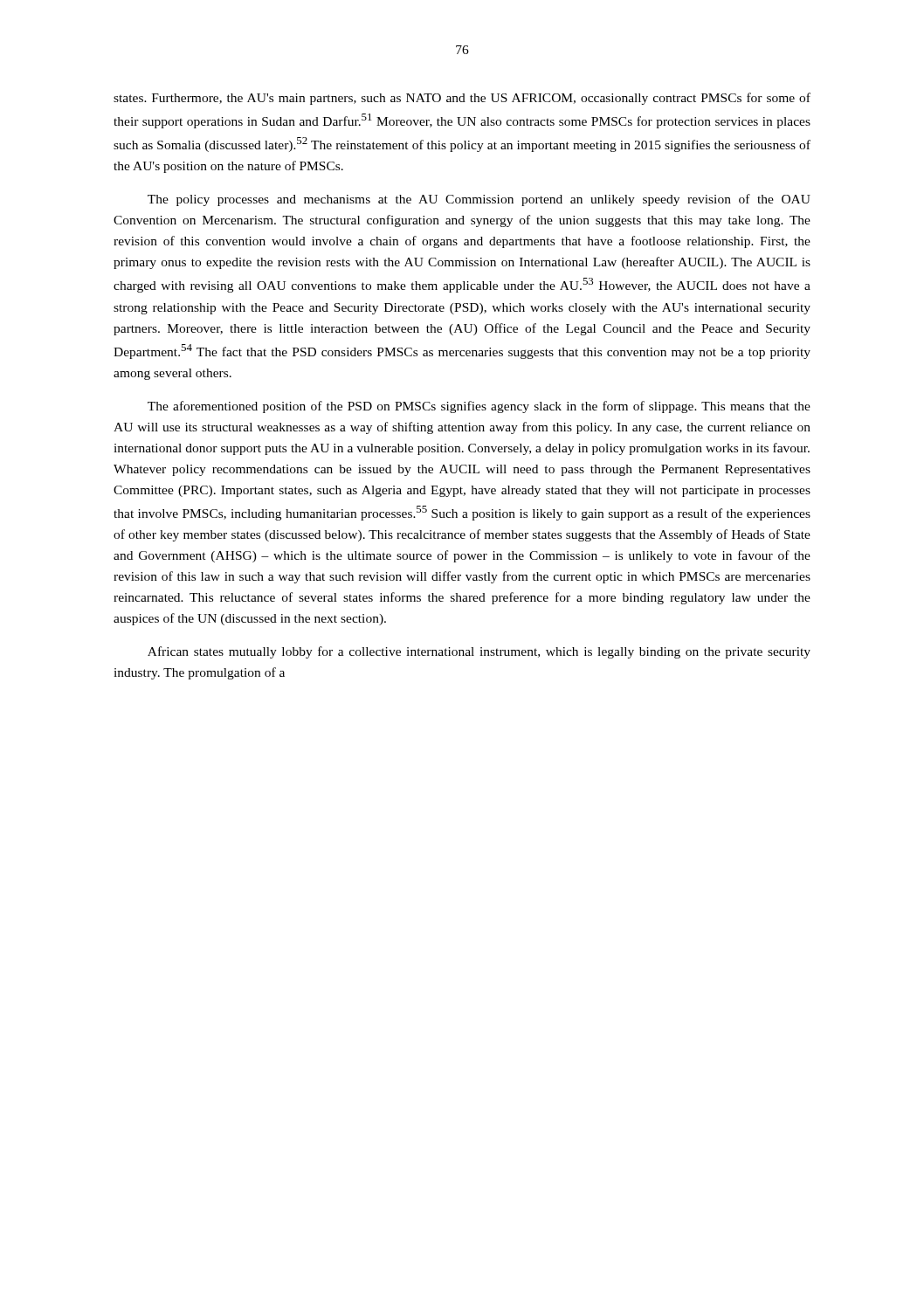
Task: Point to the block beginning "The aforementioned position of the"
Action: pos(462,512)
